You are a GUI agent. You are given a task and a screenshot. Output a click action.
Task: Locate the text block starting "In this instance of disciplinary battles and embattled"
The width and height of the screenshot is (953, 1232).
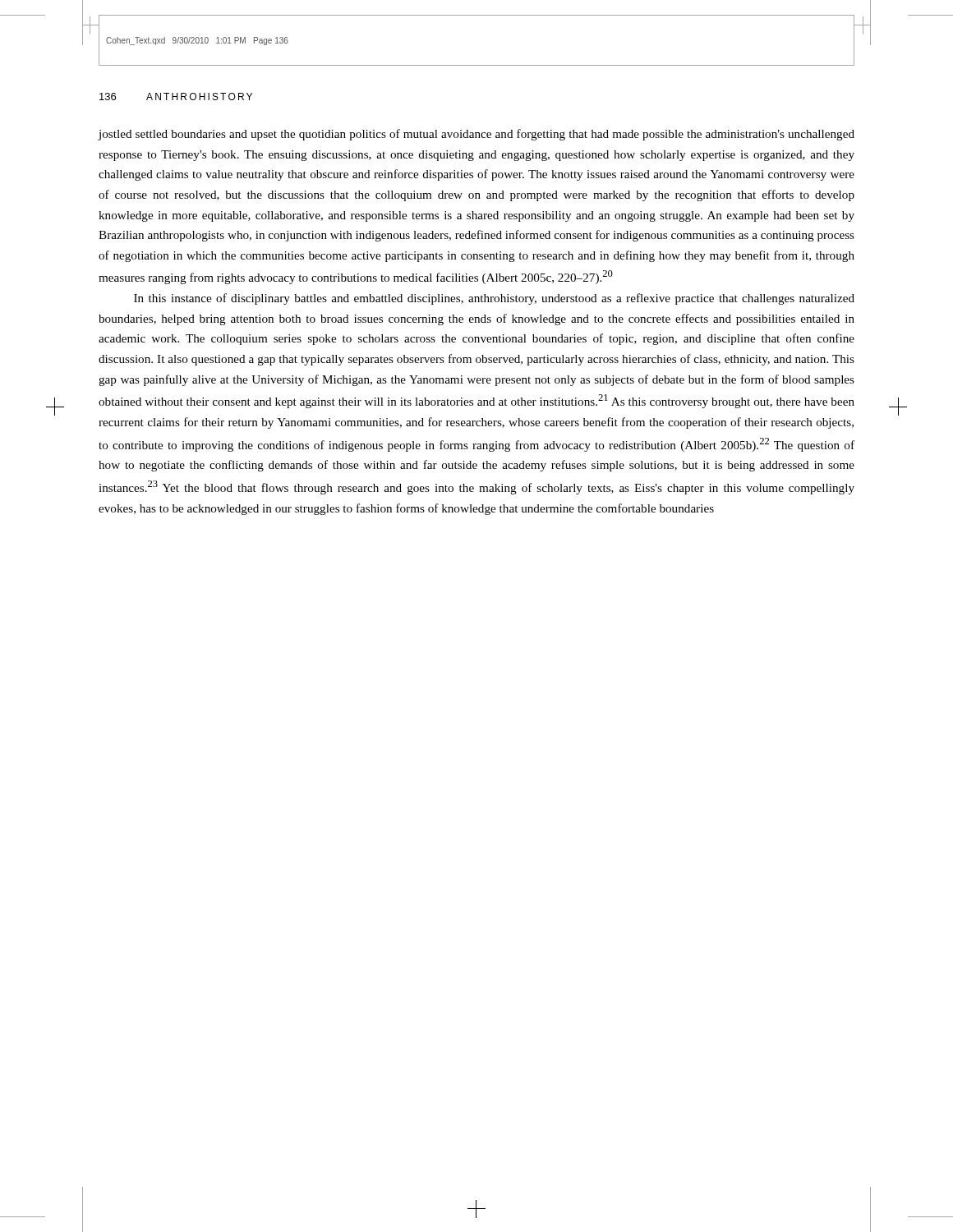(x=476, y=403)
